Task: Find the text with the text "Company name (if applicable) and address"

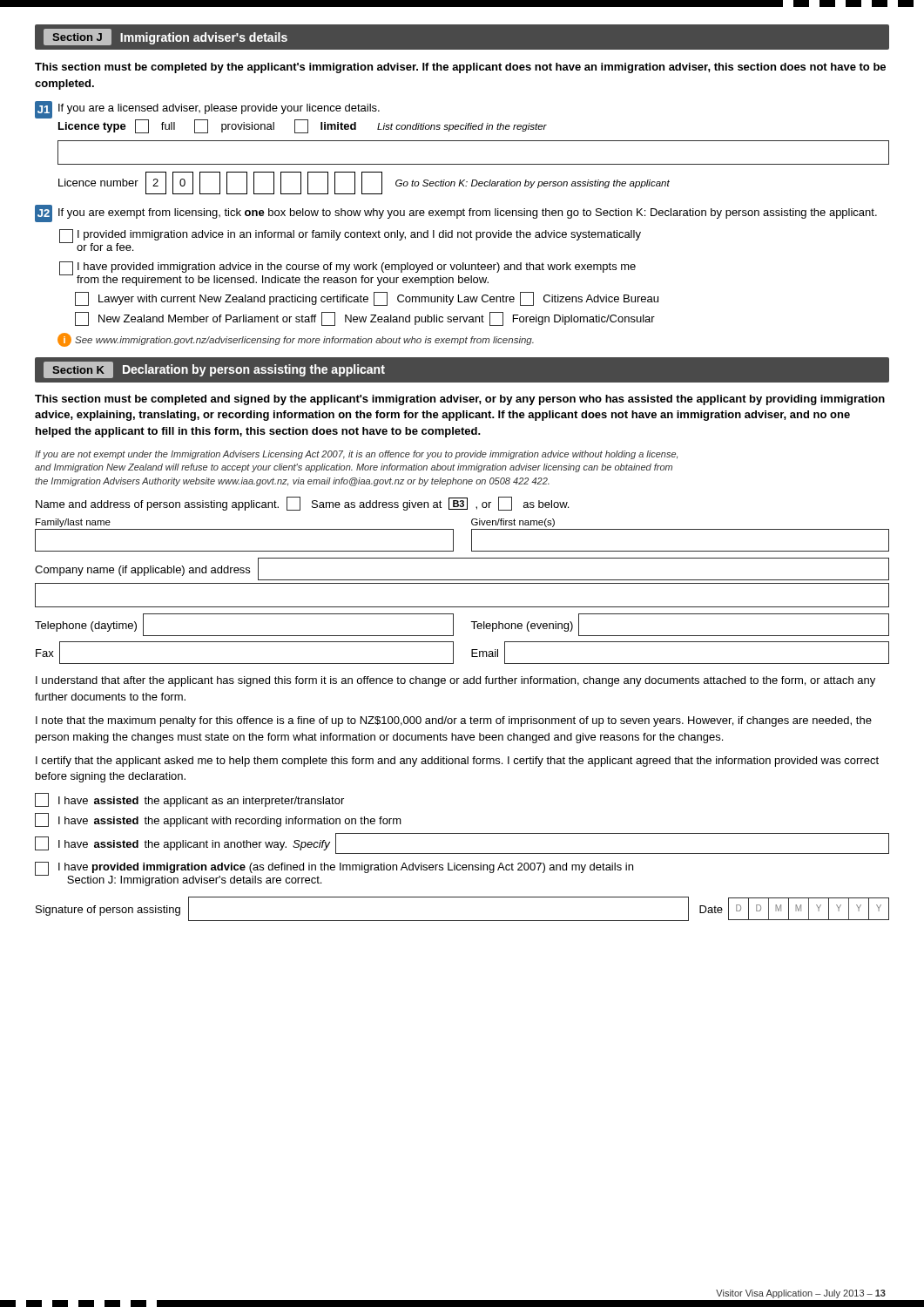Action: 462,569
